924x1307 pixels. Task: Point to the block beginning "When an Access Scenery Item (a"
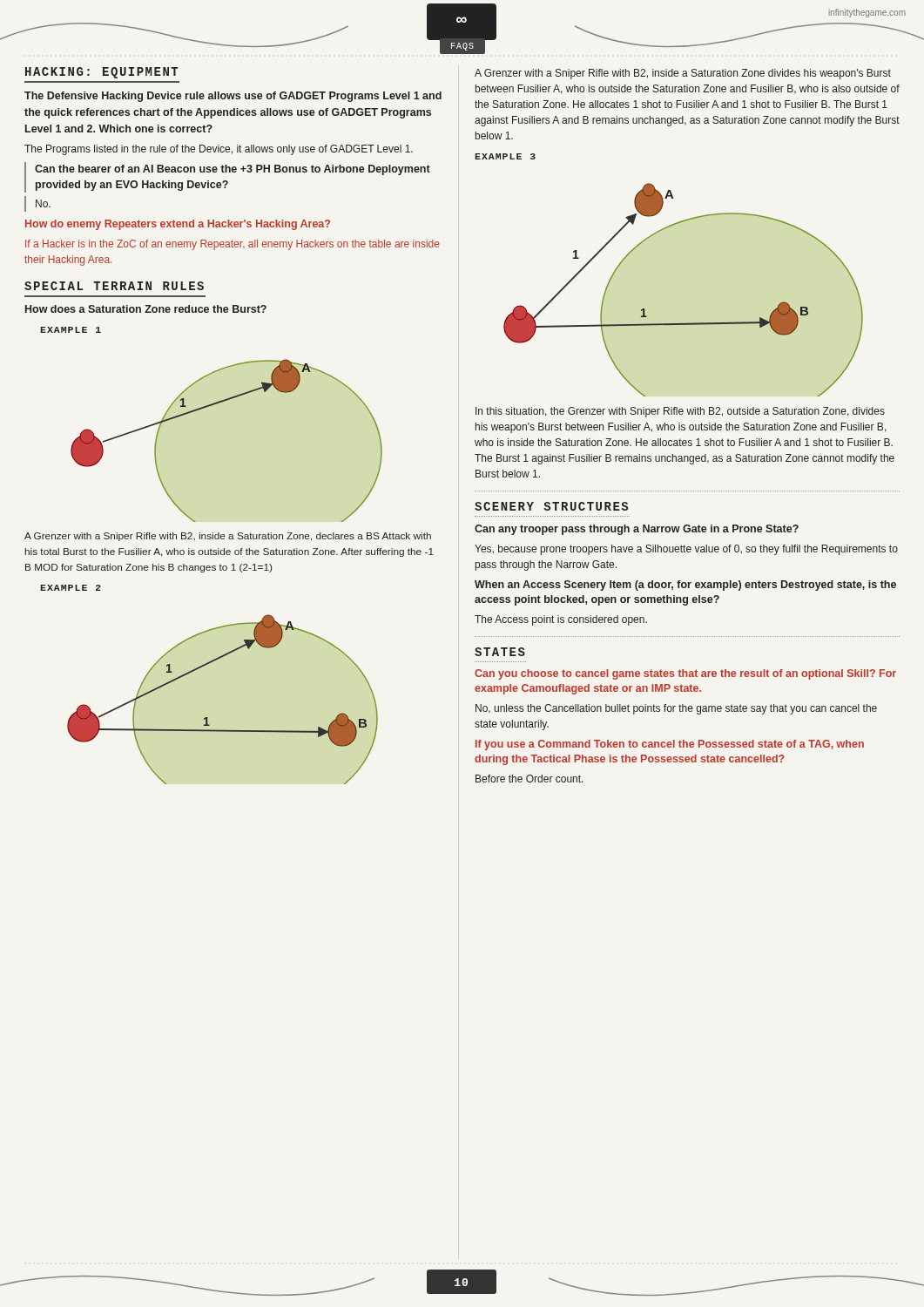coord(686,592)
